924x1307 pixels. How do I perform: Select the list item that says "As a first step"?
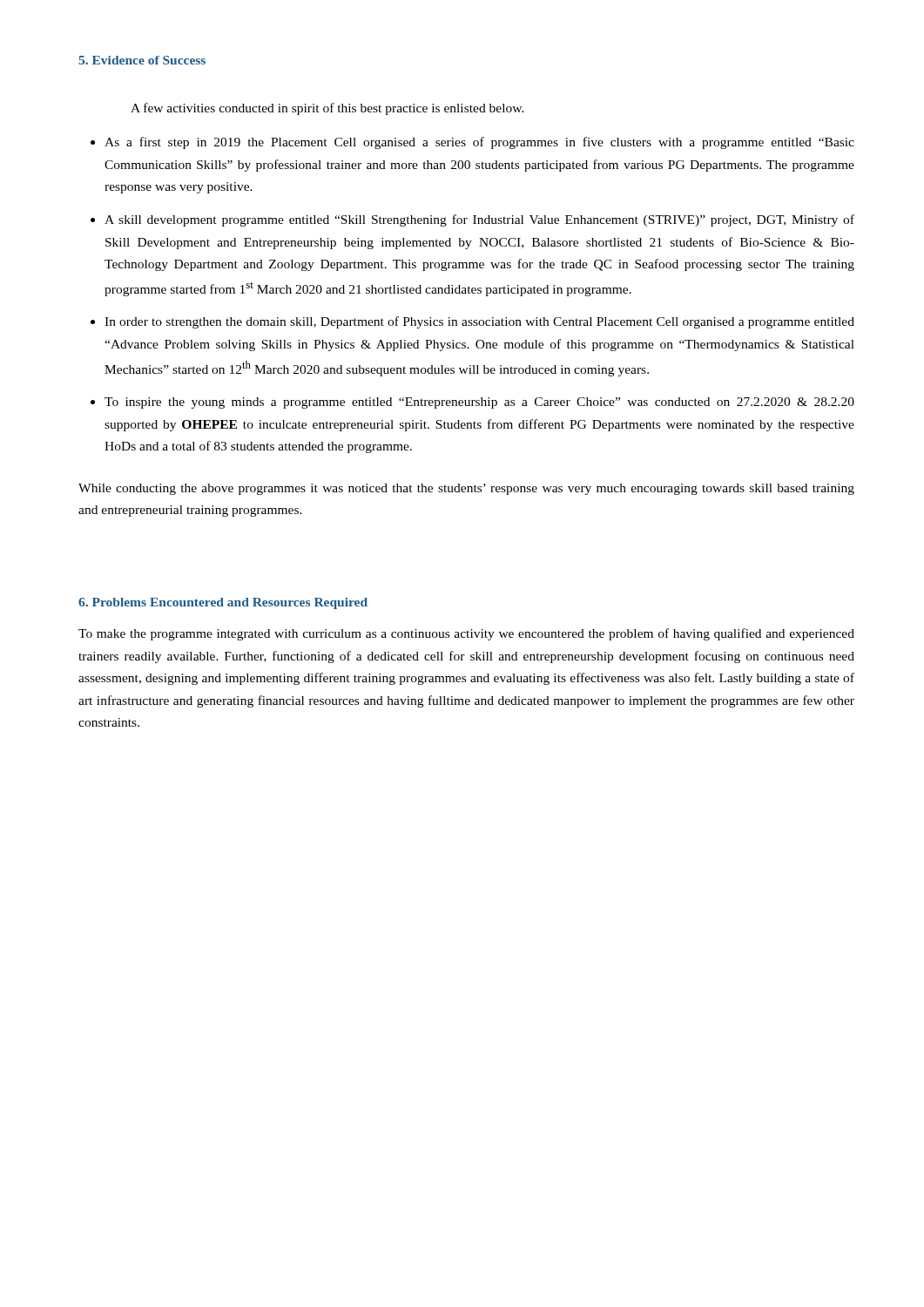479,164
